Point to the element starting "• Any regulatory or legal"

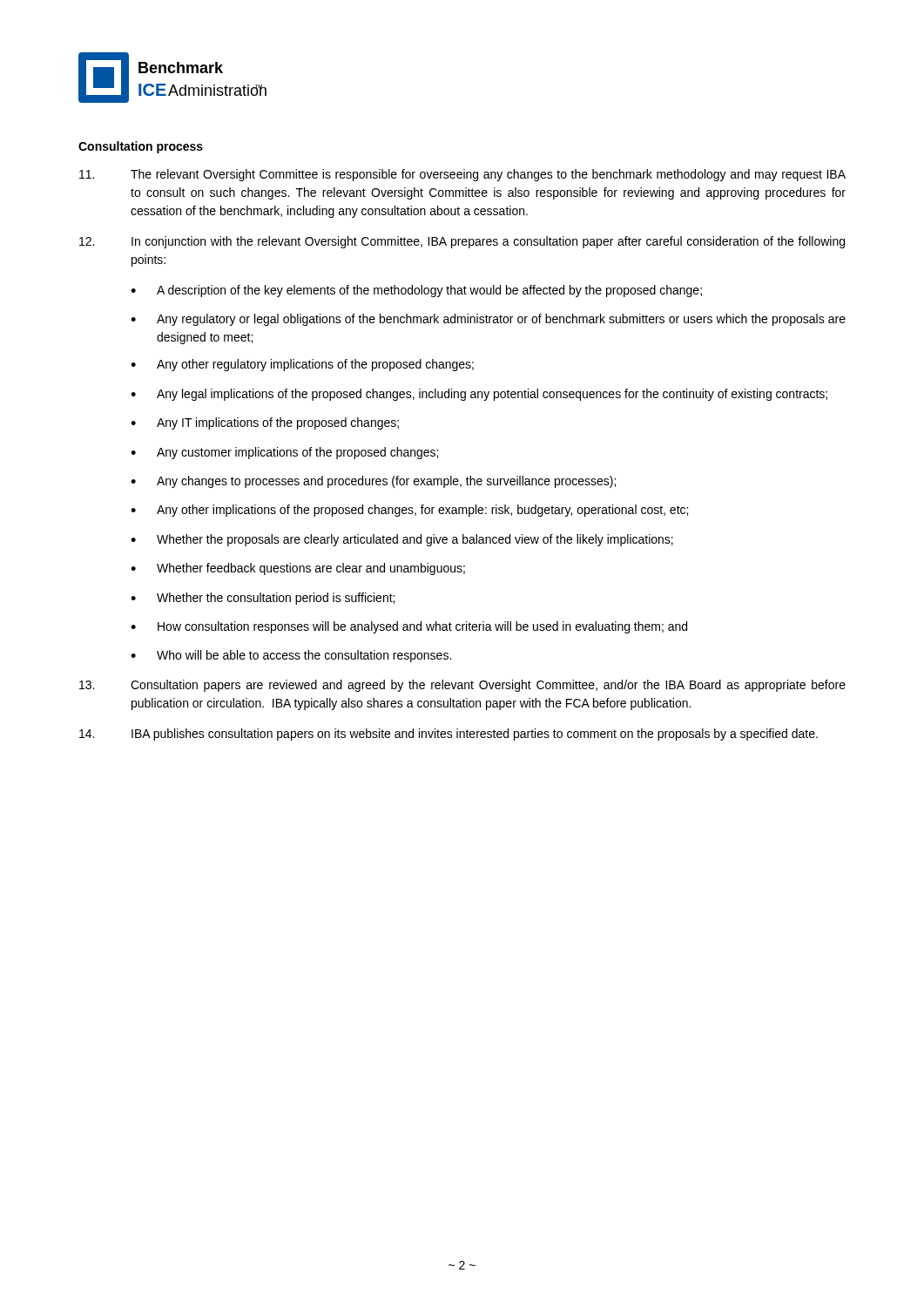coord(488,329)
